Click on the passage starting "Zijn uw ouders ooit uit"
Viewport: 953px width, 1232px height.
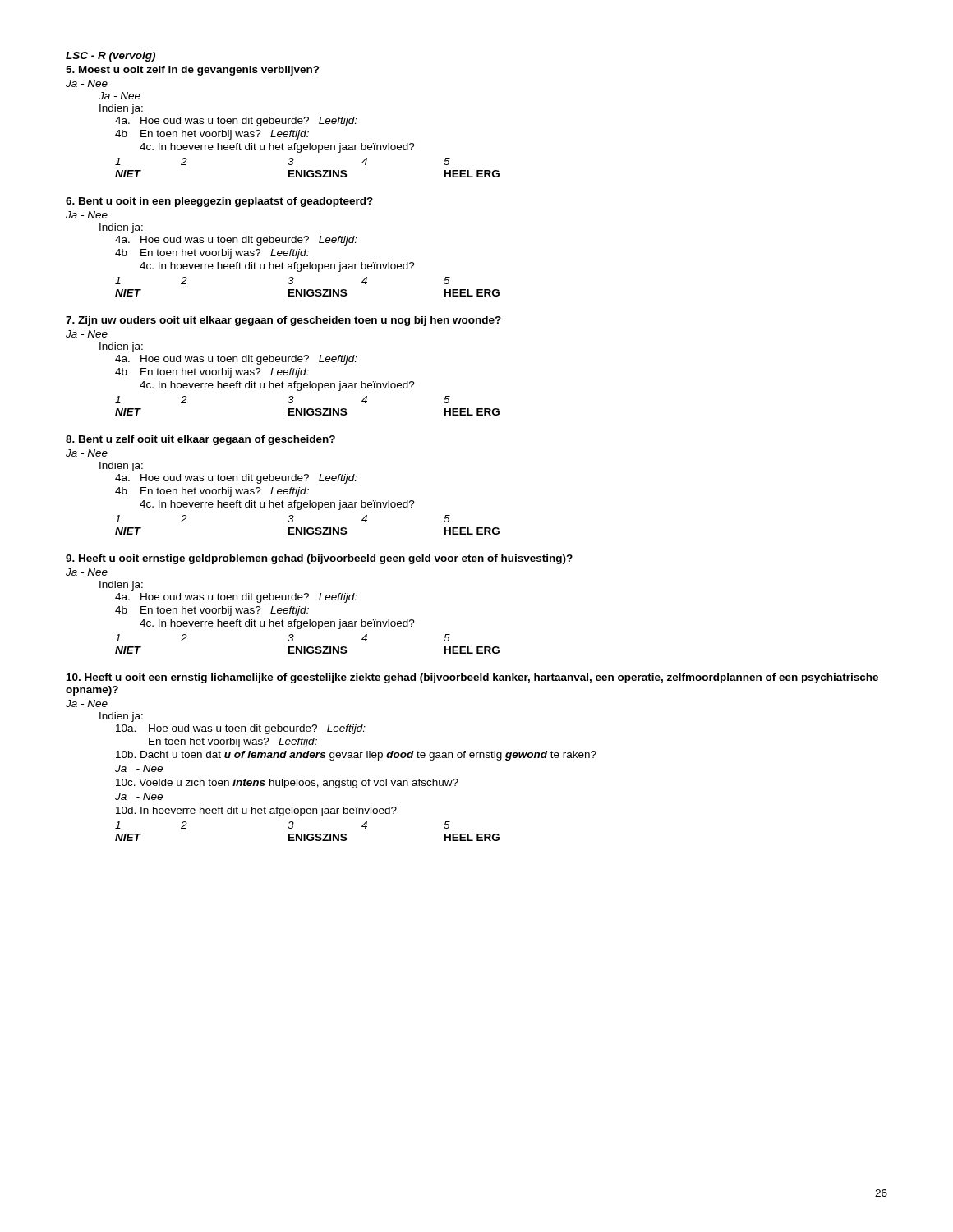(x=283, y=321)
